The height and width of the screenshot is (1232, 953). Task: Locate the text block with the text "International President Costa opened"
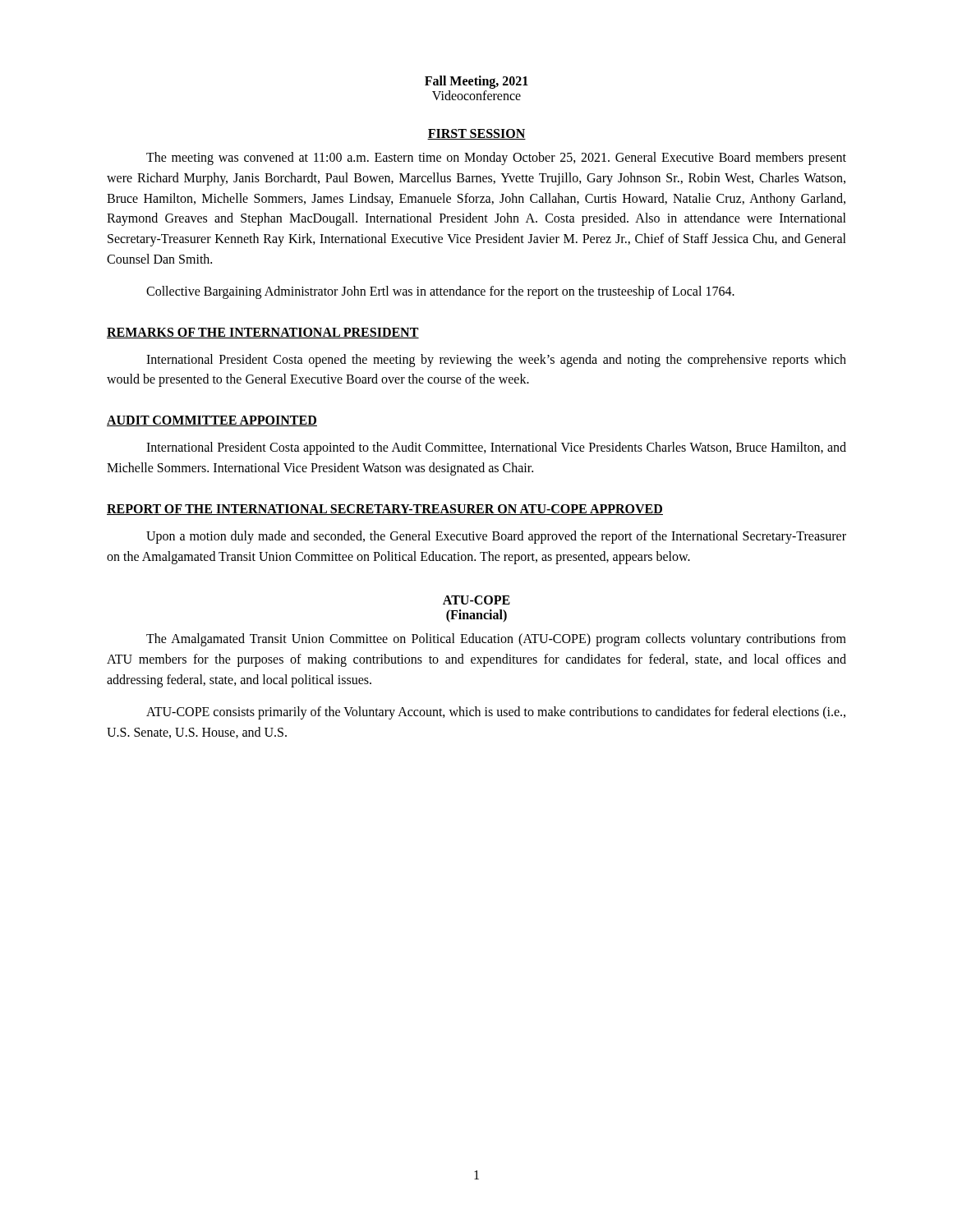tap(476, 370)
